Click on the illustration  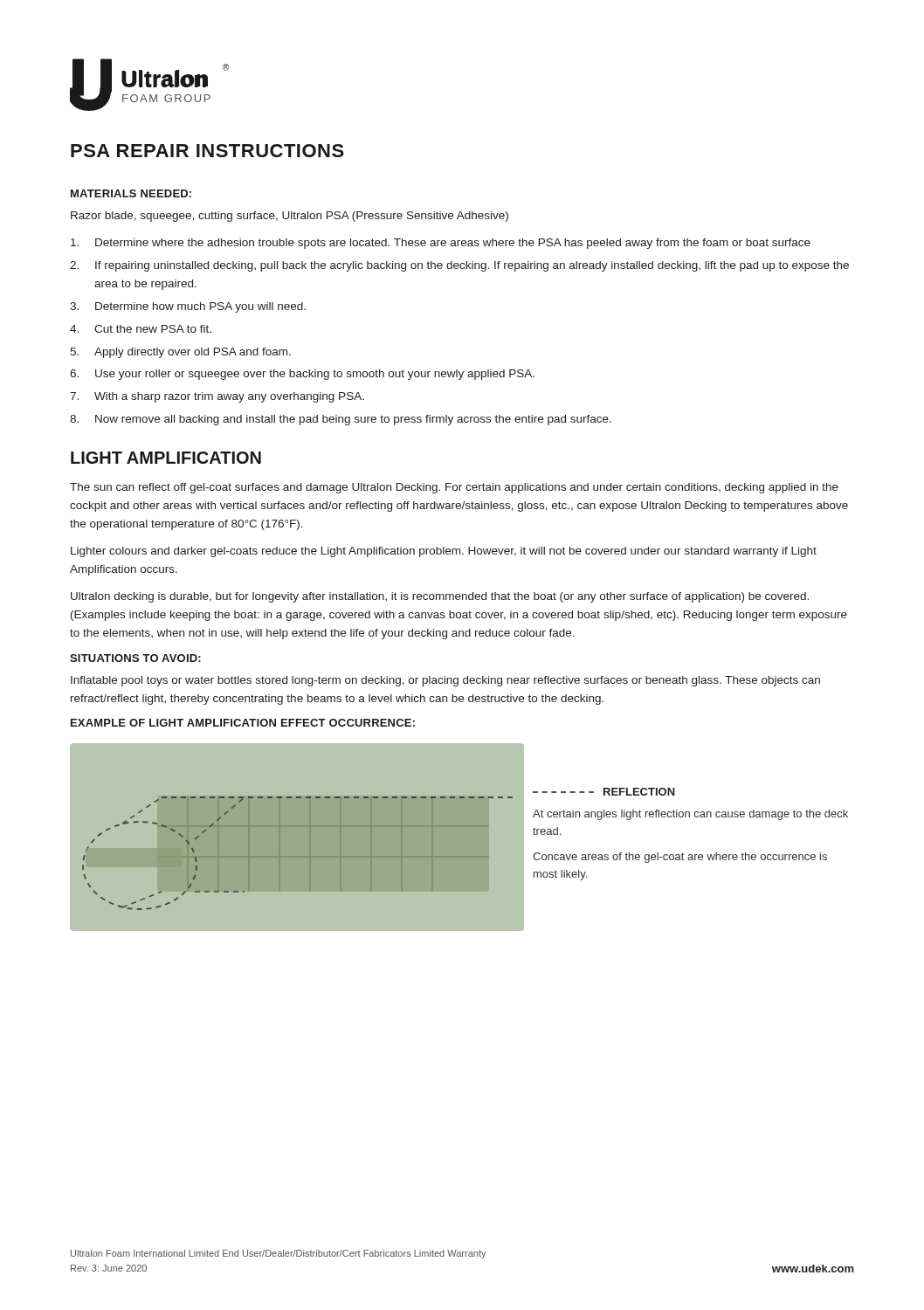(301, 841)
